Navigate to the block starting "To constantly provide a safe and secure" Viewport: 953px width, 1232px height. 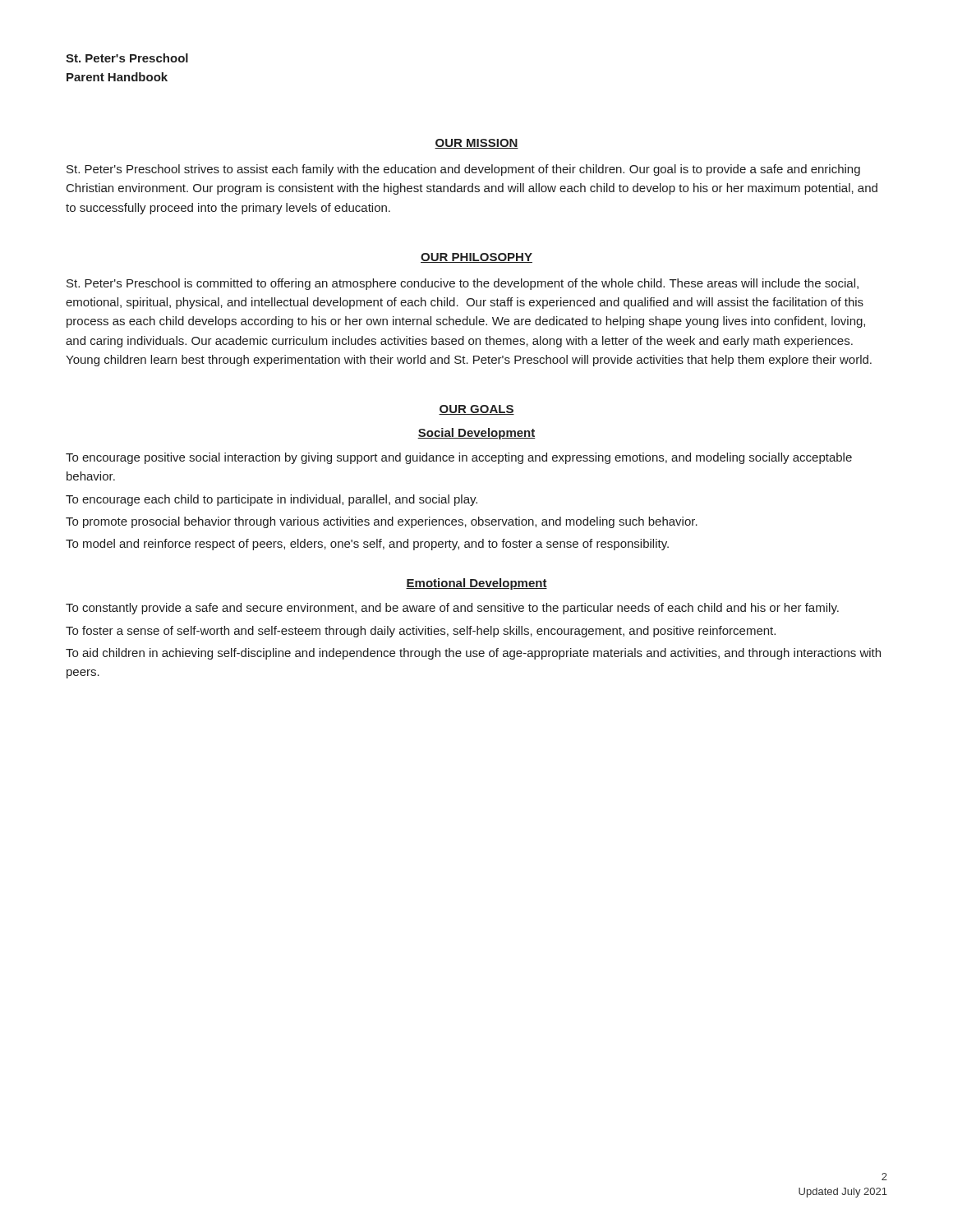click(453, 608)
